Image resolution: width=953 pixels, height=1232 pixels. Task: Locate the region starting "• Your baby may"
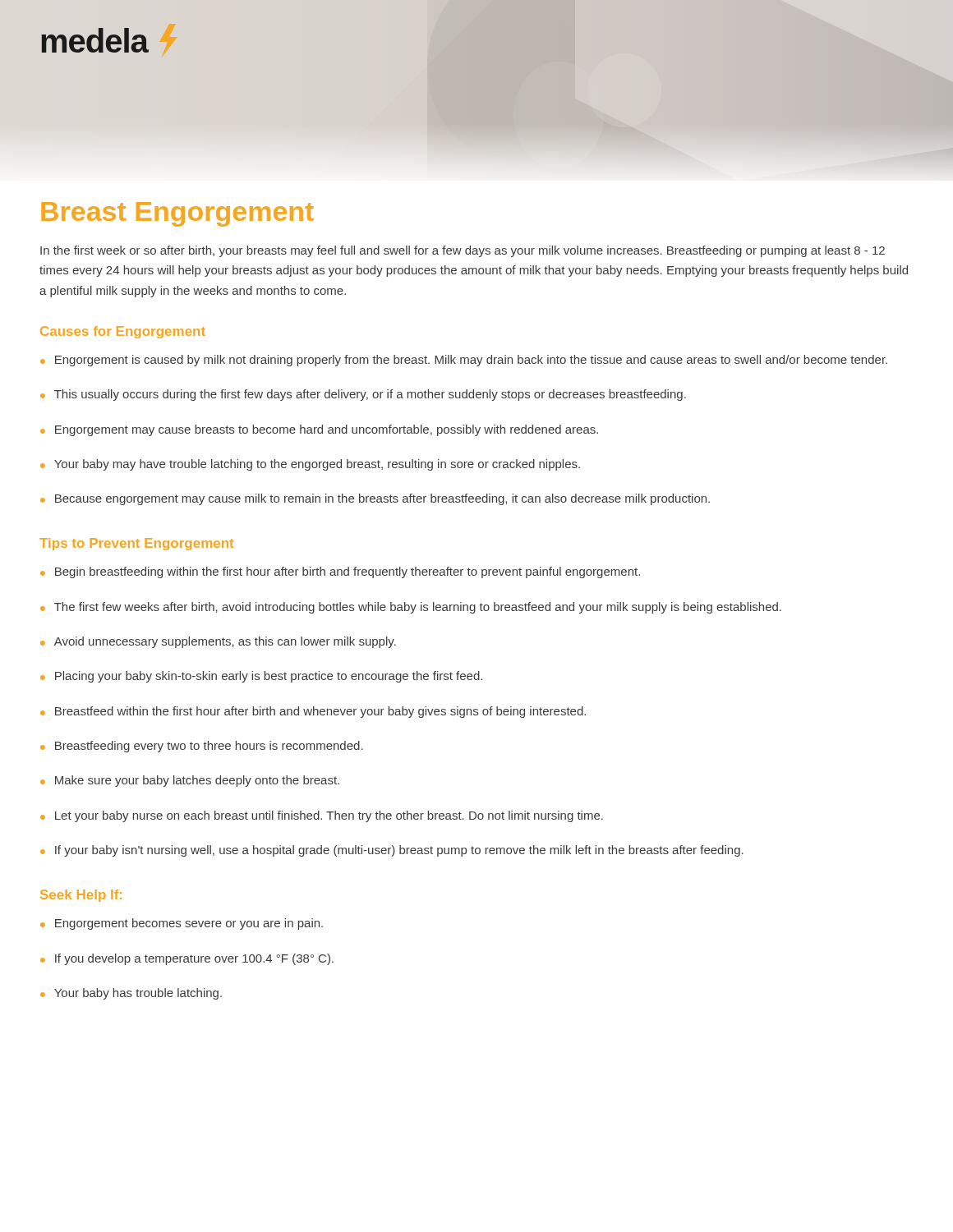310,467
